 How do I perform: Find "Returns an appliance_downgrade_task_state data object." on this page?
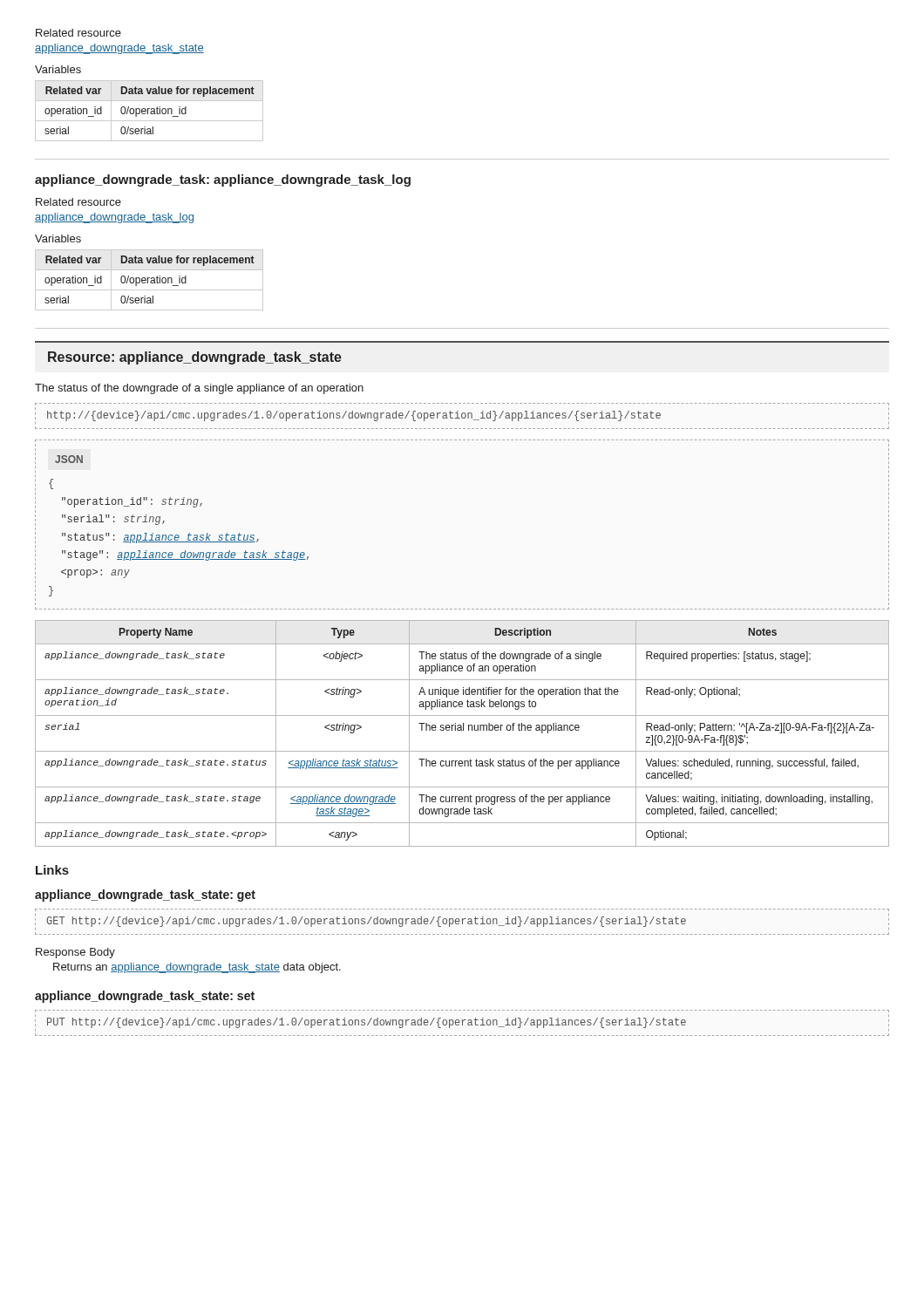click(197, 967)
